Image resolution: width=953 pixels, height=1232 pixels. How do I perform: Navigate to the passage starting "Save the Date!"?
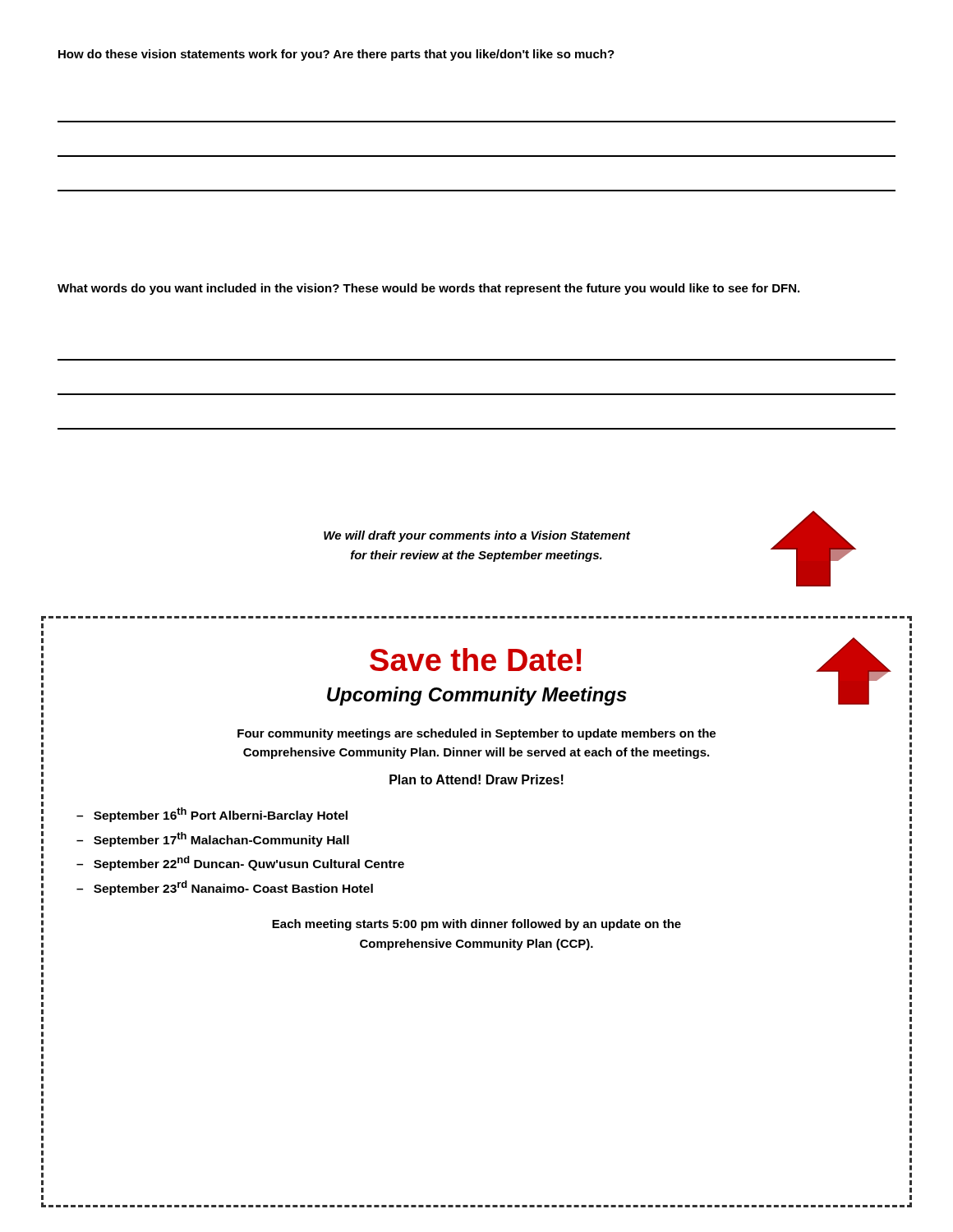476,660
